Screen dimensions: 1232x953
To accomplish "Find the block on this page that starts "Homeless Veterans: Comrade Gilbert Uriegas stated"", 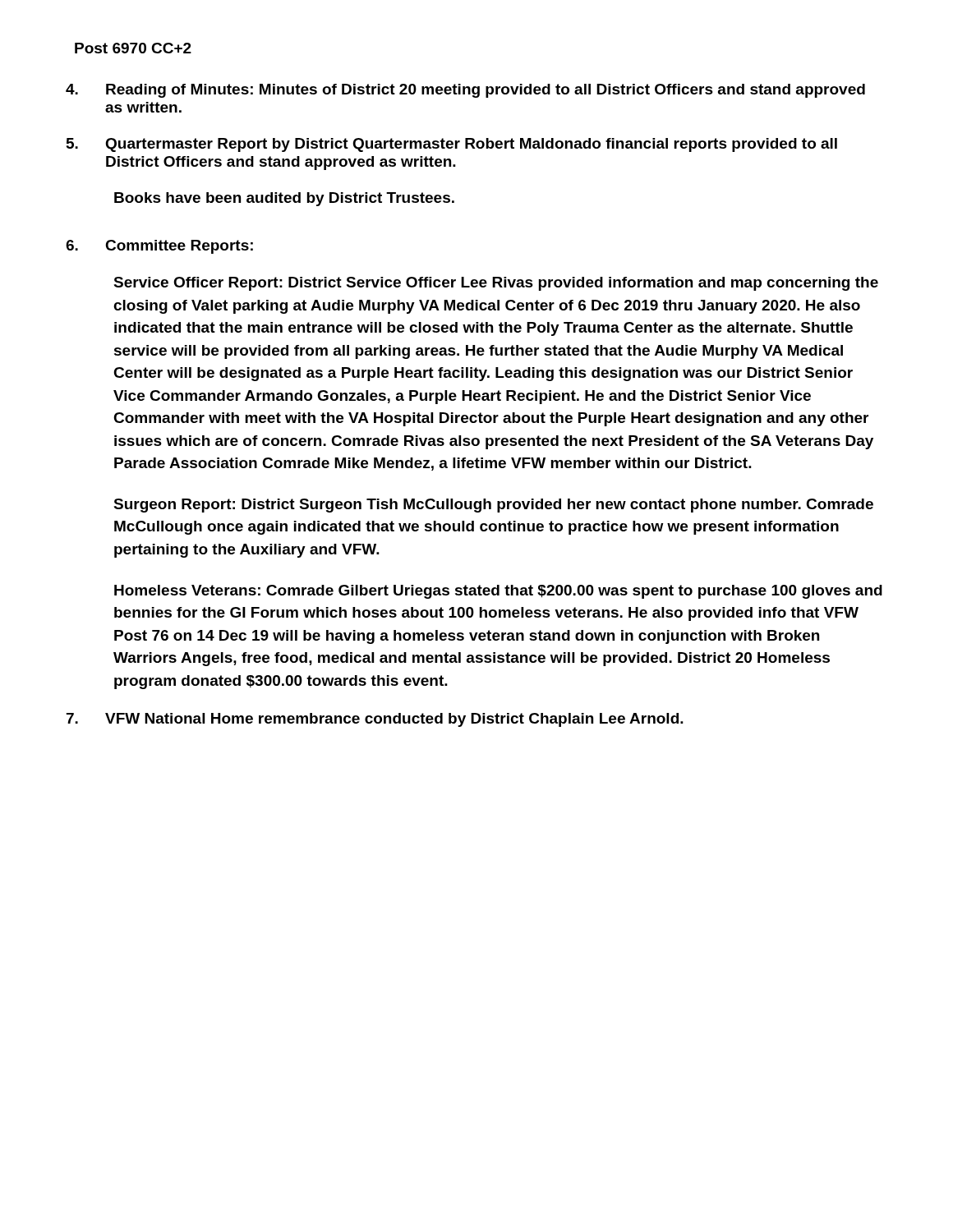I will coord(498,635).
